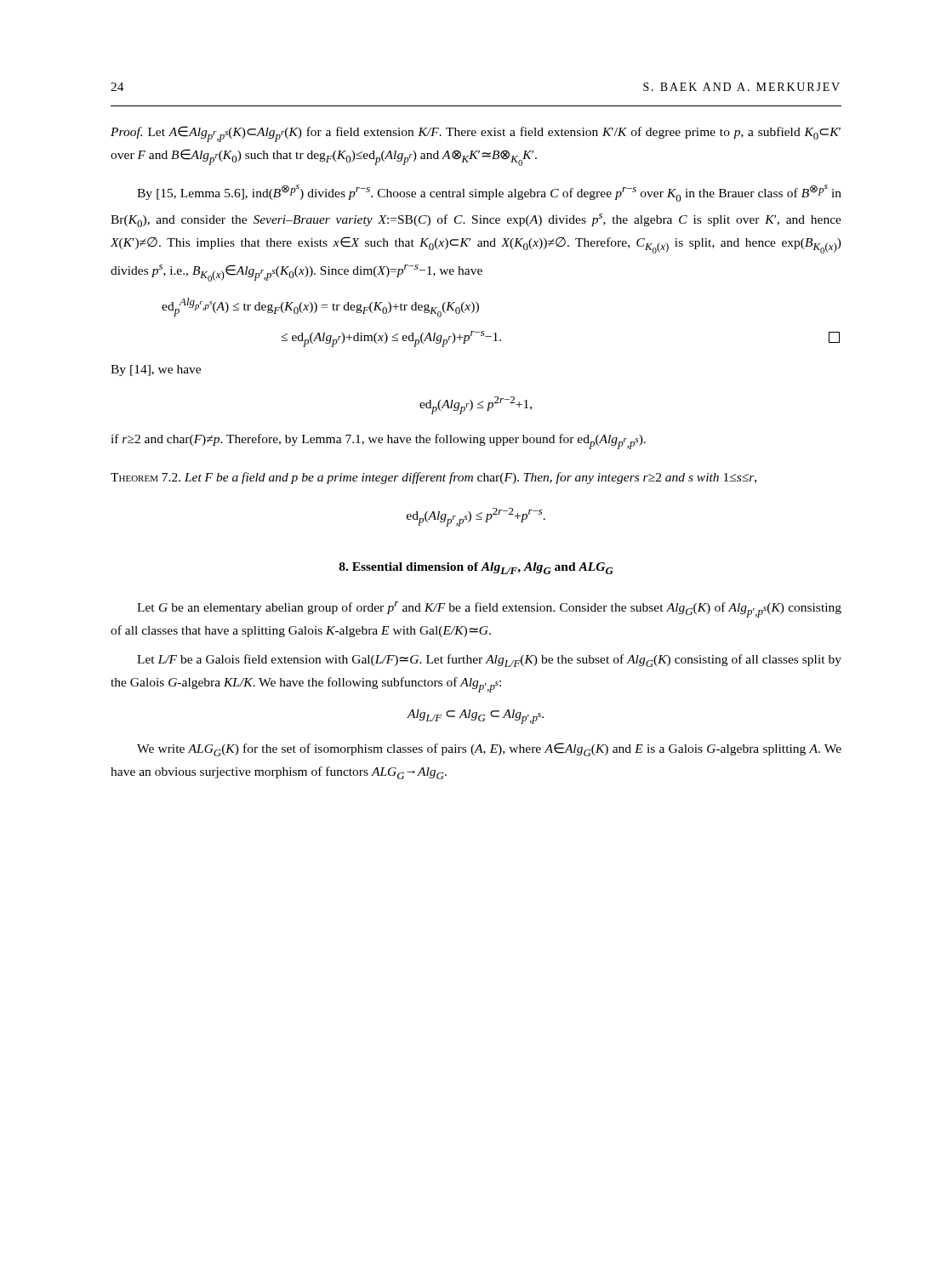Screen dimensions: 1276x952
Task: Select the text that reads "By [14], we have"
Action: pyautogui.click(x=156, y=370)
